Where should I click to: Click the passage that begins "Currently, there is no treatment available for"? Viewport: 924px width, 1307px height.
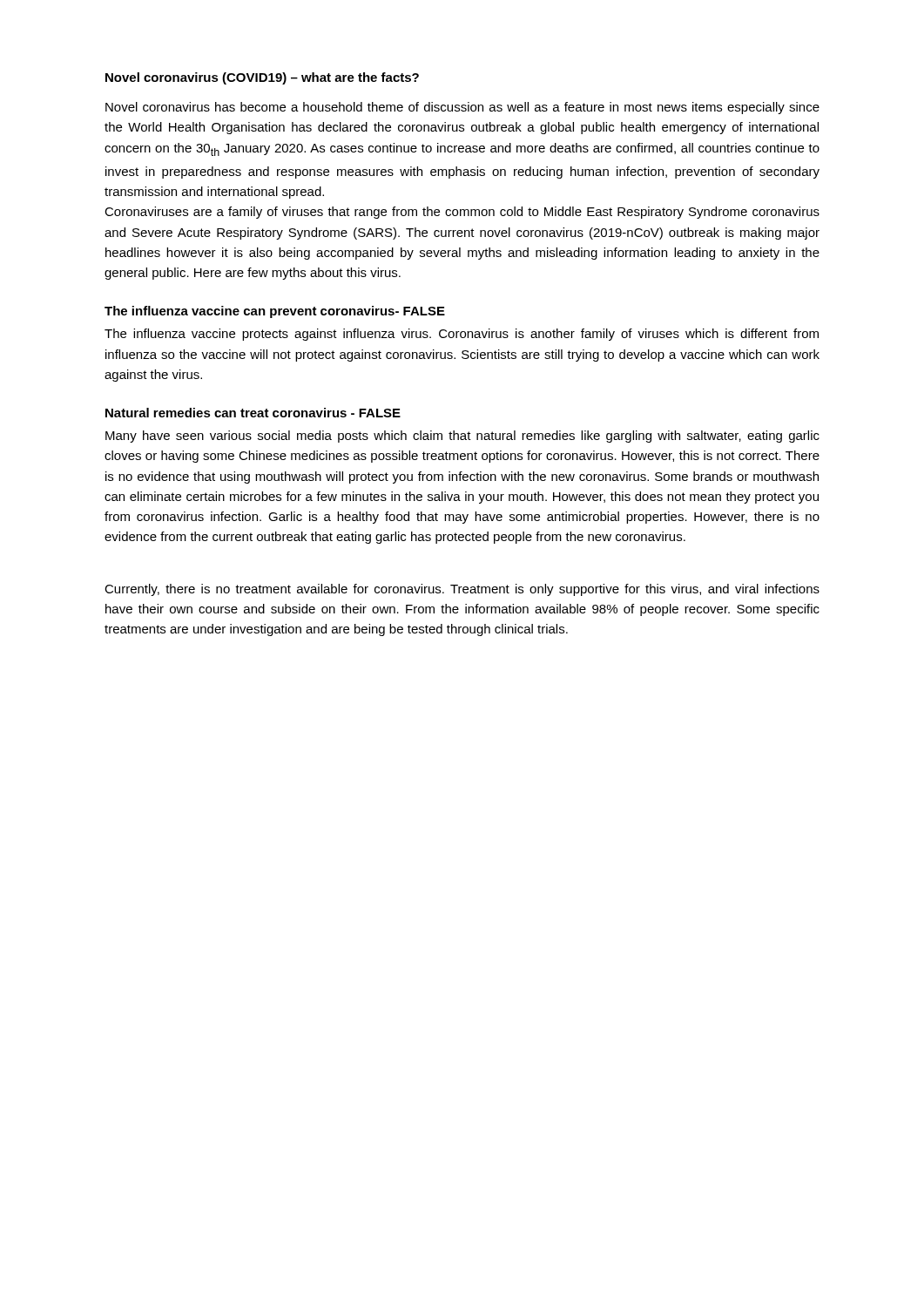pyautogui.click(x=462, y=609)
